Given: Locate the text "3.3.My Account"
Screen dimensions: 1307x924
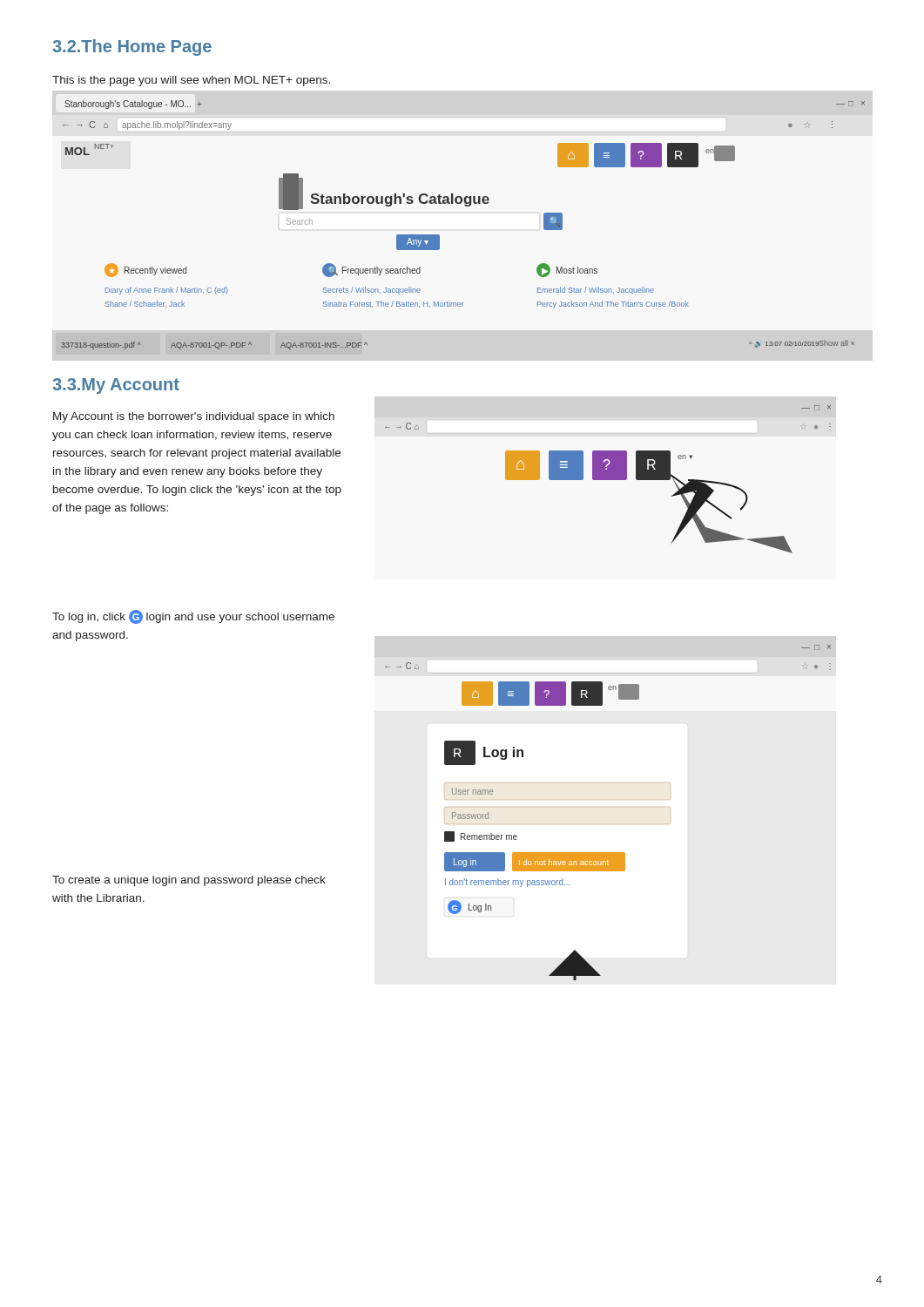Looking at the screenshot, I should [x=116, y=384].
